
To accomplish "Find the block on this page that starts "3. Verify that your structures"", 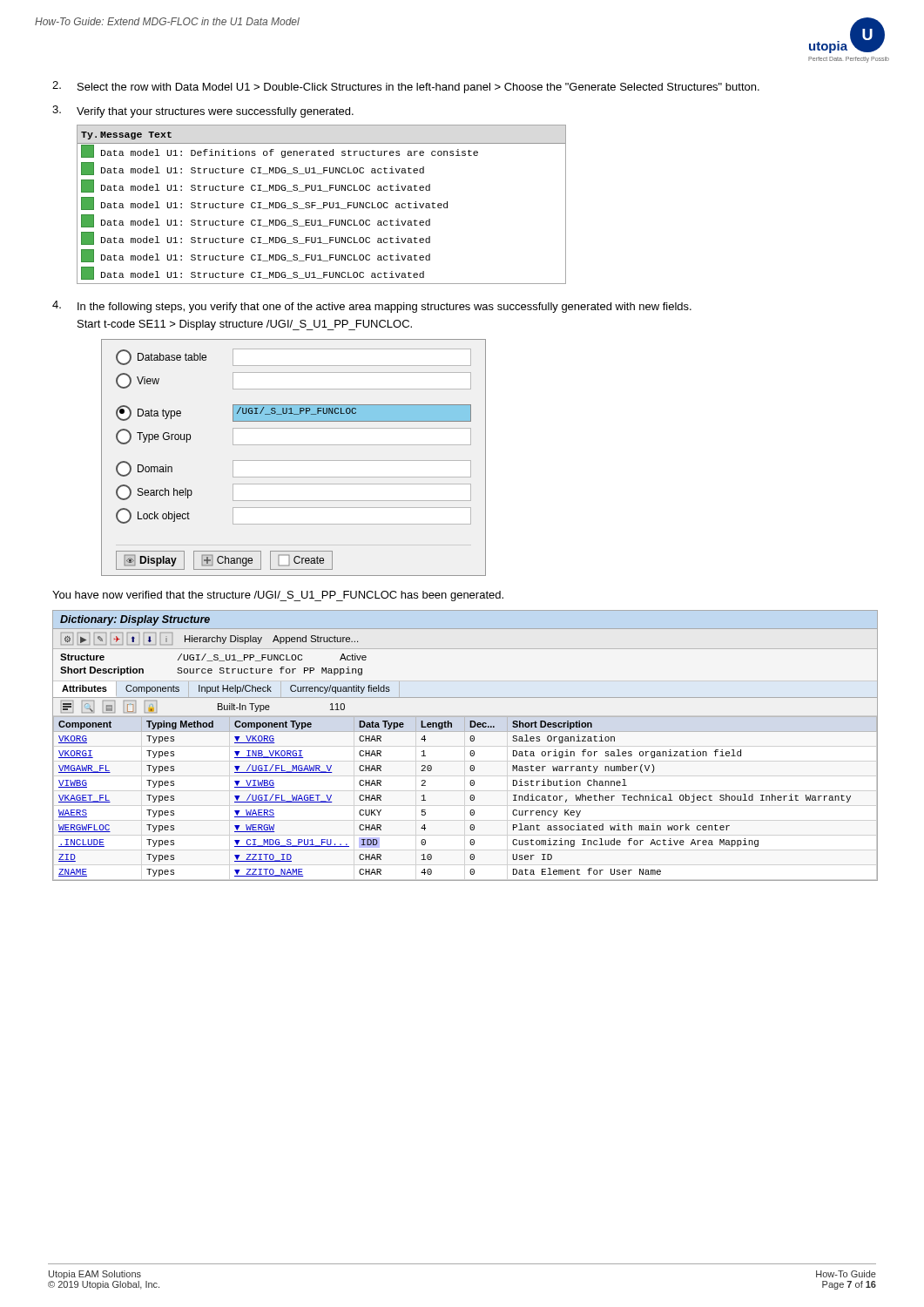I will click(x=203, y=111).
